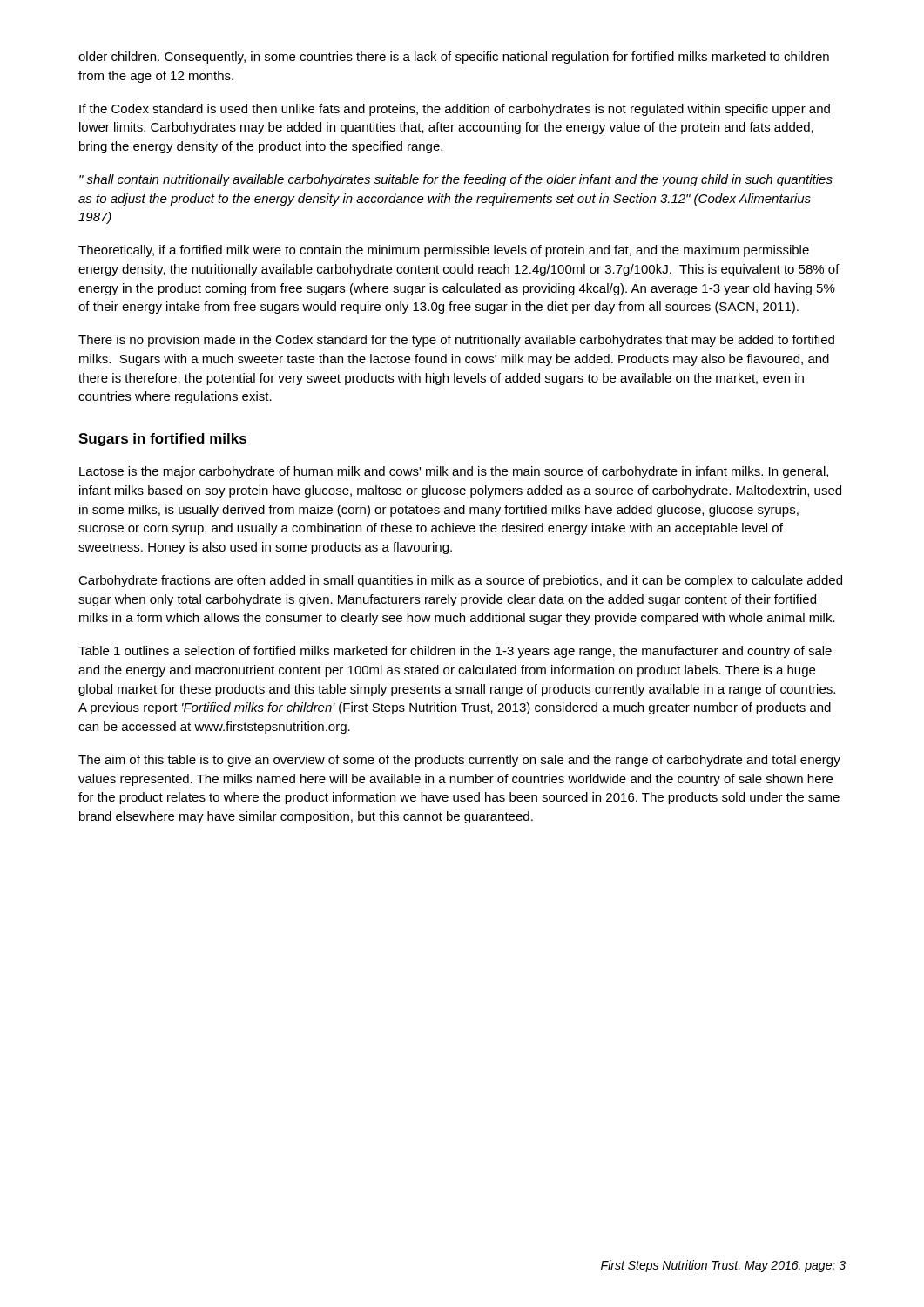Image resolution: width=924 pixels, height=1307 pixels.
Task: Select the text block that says "older children. Consequently, in some countries"
Action: 454,66
